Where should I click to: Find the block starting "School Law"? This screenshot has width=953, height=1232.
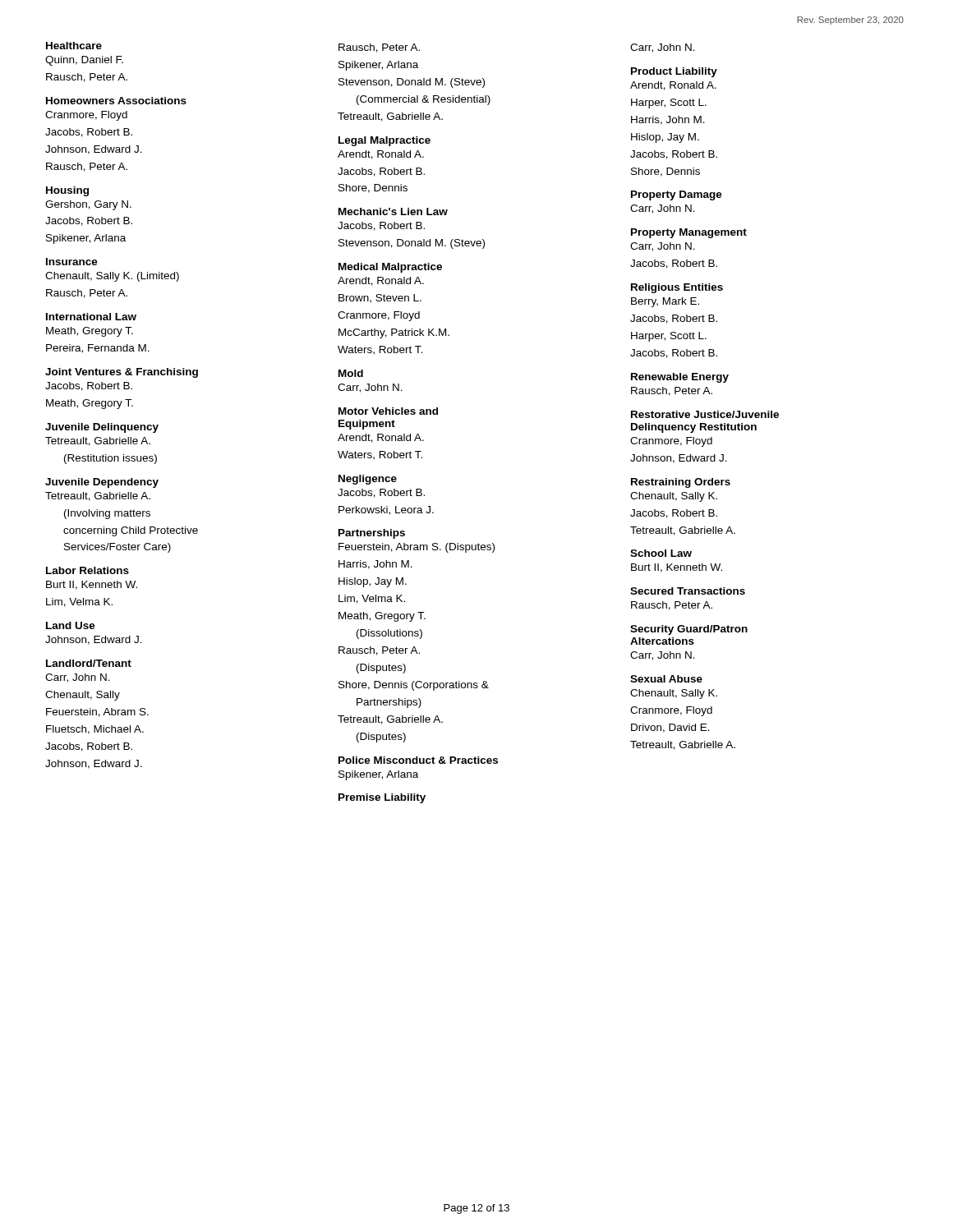click(x=661, y=554)
